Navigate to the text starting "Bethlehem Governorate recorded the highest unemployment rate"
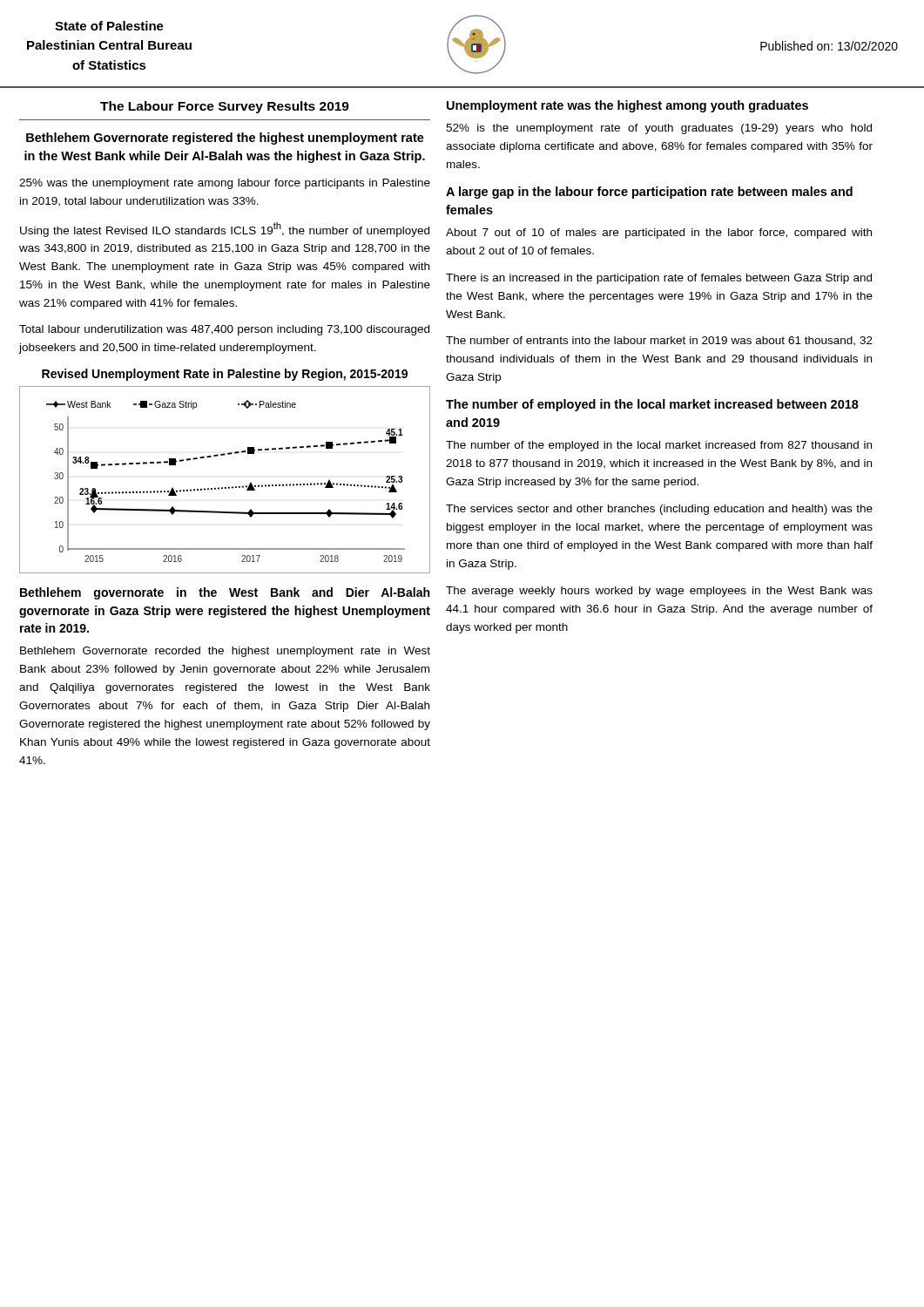The width and height of the screenshot is (924, 1307). (225, 705)
